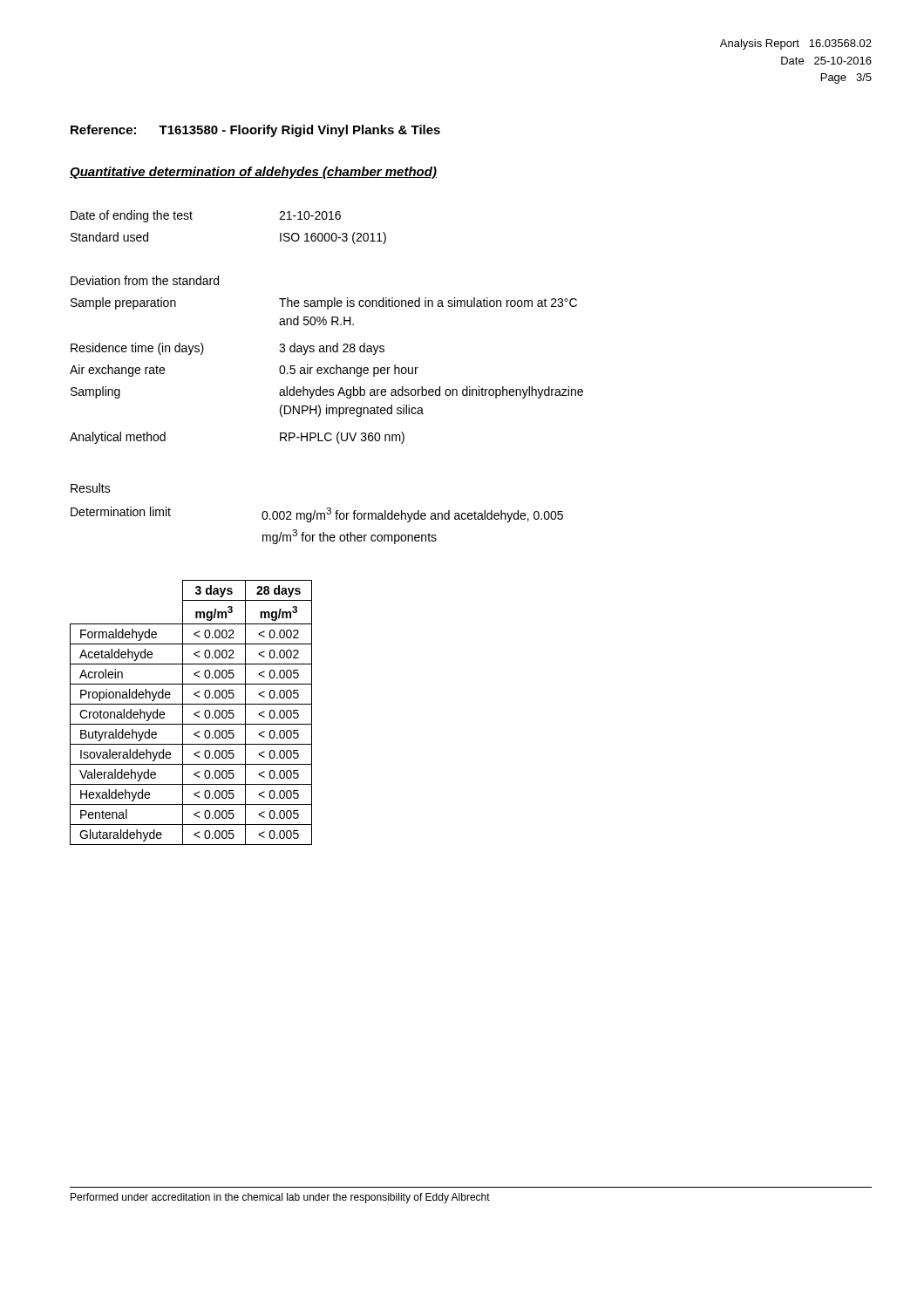Click on the text starting "Performed under accreditation in the chemical lab under"
This screenshot has height=1308, width=924.
pos(280,1197)
